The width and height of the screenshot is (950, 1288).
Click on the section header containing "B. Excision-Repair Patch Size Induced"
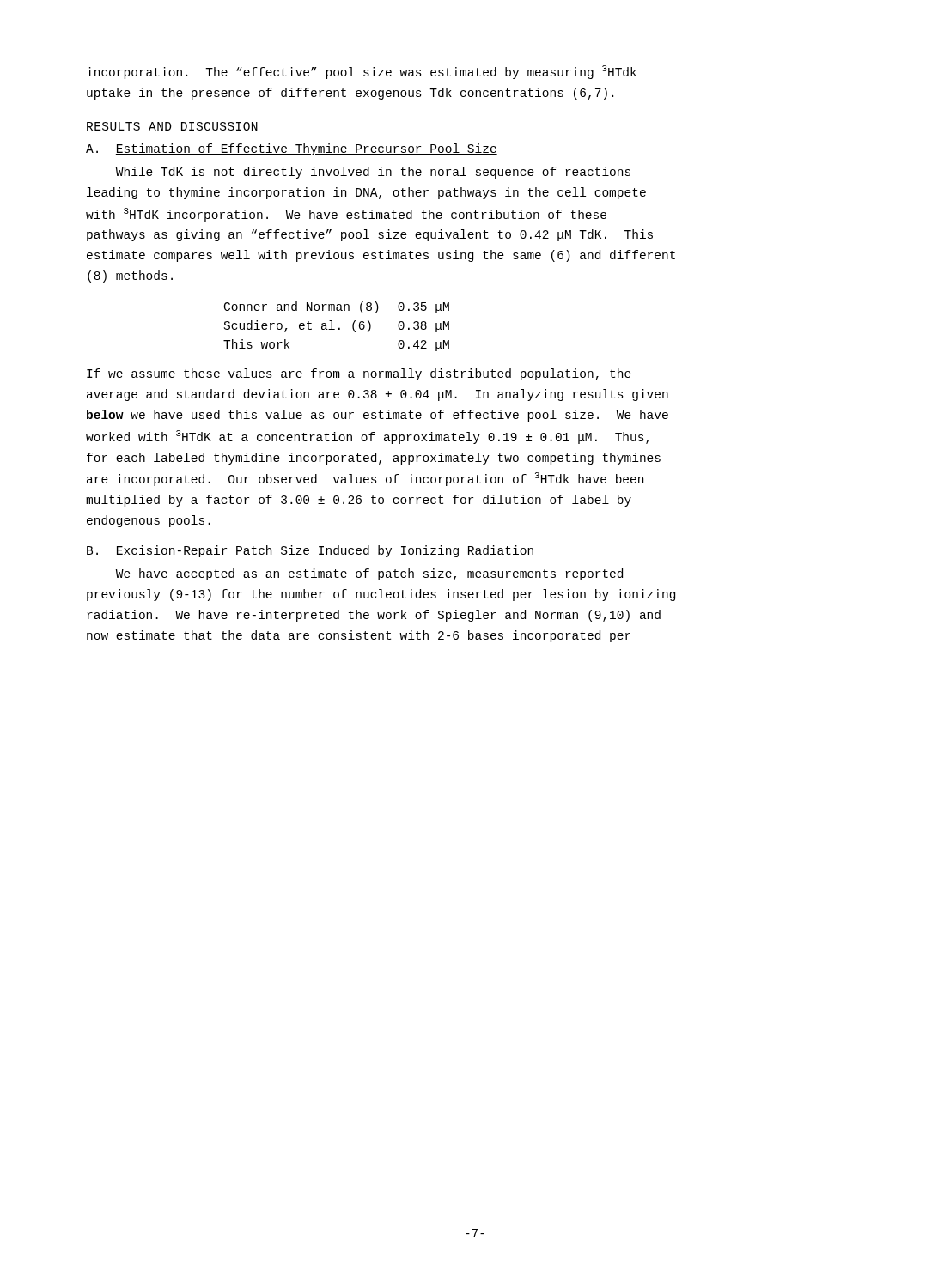pyautogui.click(x=310, y=551)
